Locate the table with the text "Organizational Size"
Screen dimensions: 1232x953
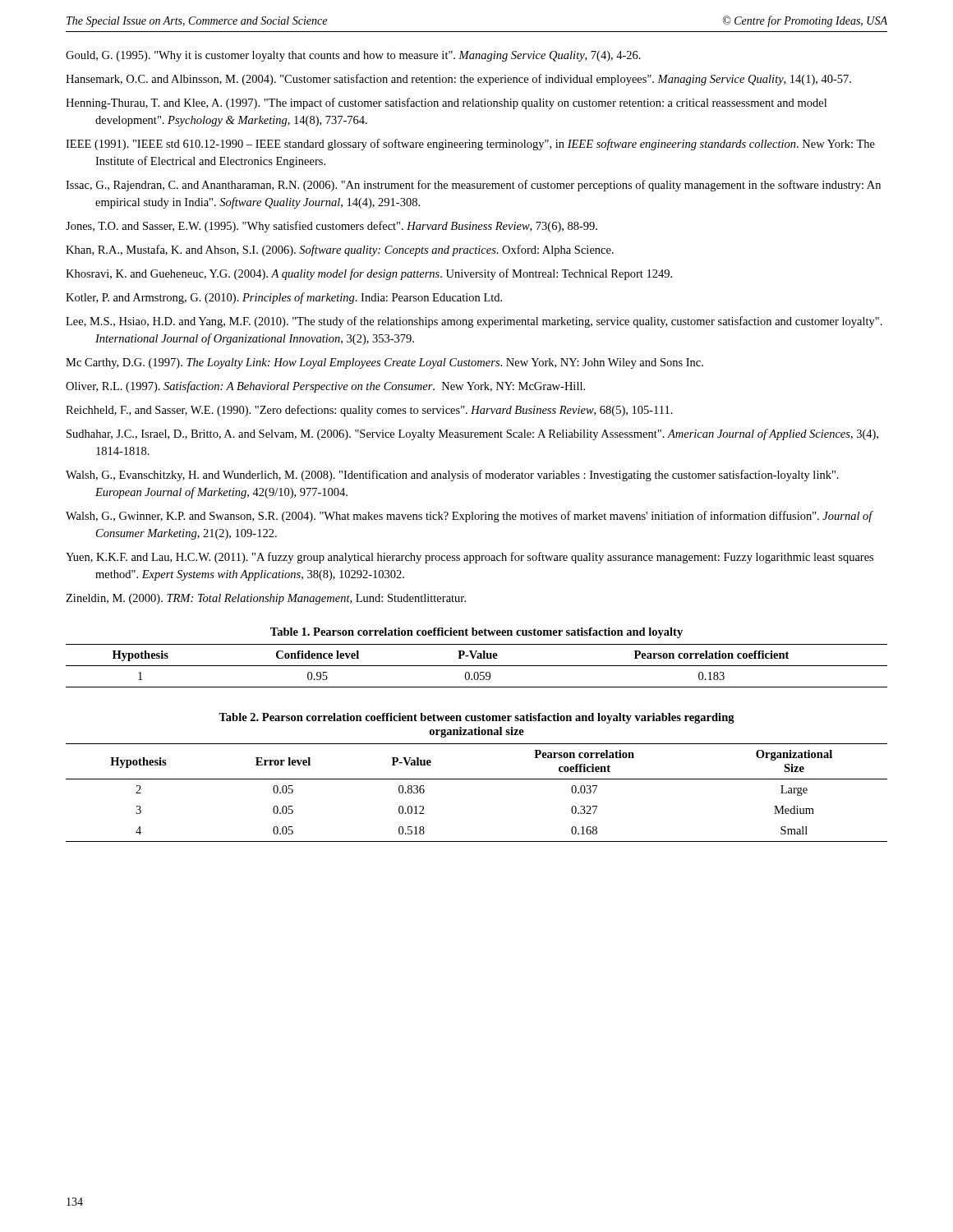click(476, 793)
